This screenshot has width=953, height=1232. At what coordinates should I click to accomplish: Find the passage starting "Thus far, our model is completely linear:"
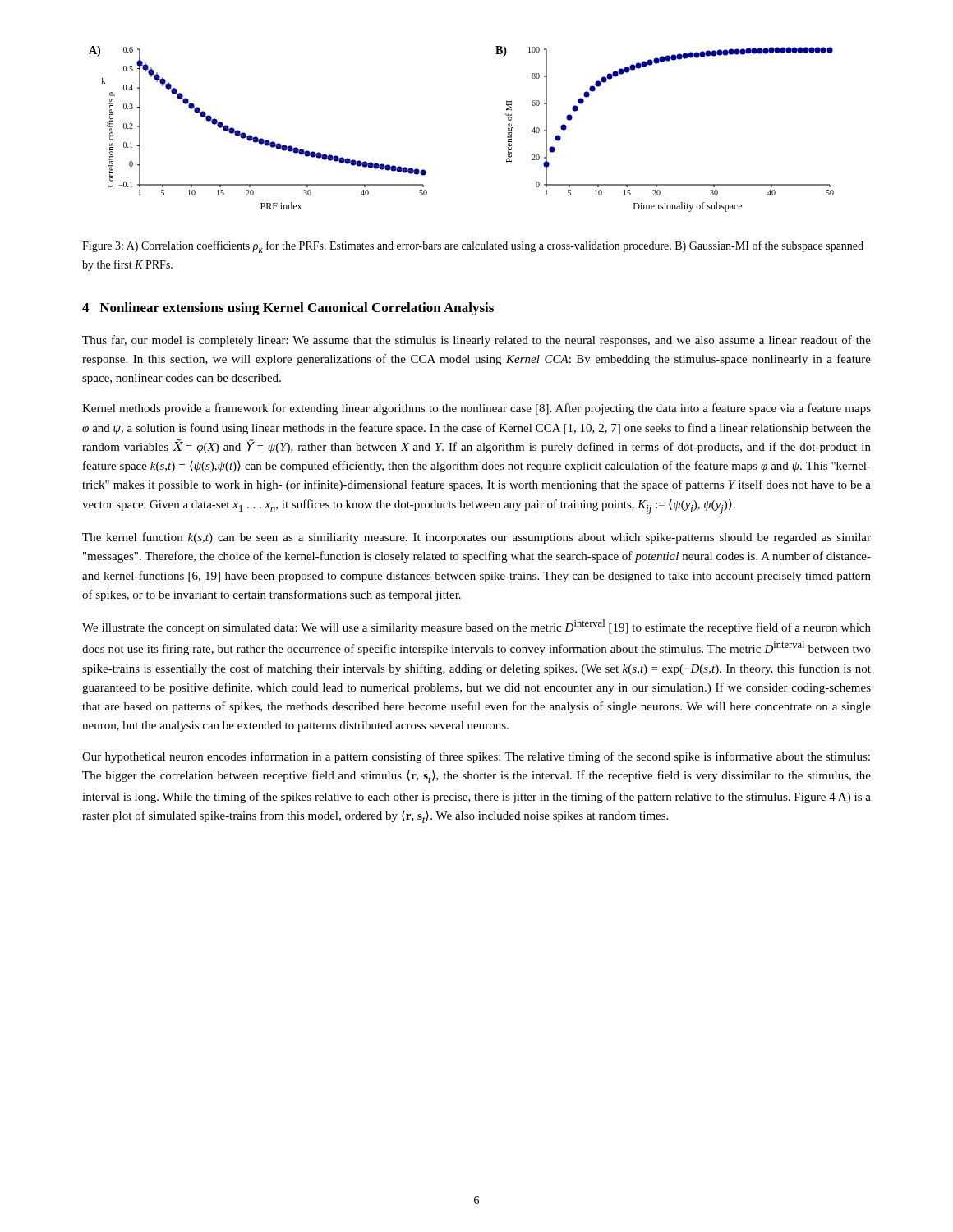point(476,359)
